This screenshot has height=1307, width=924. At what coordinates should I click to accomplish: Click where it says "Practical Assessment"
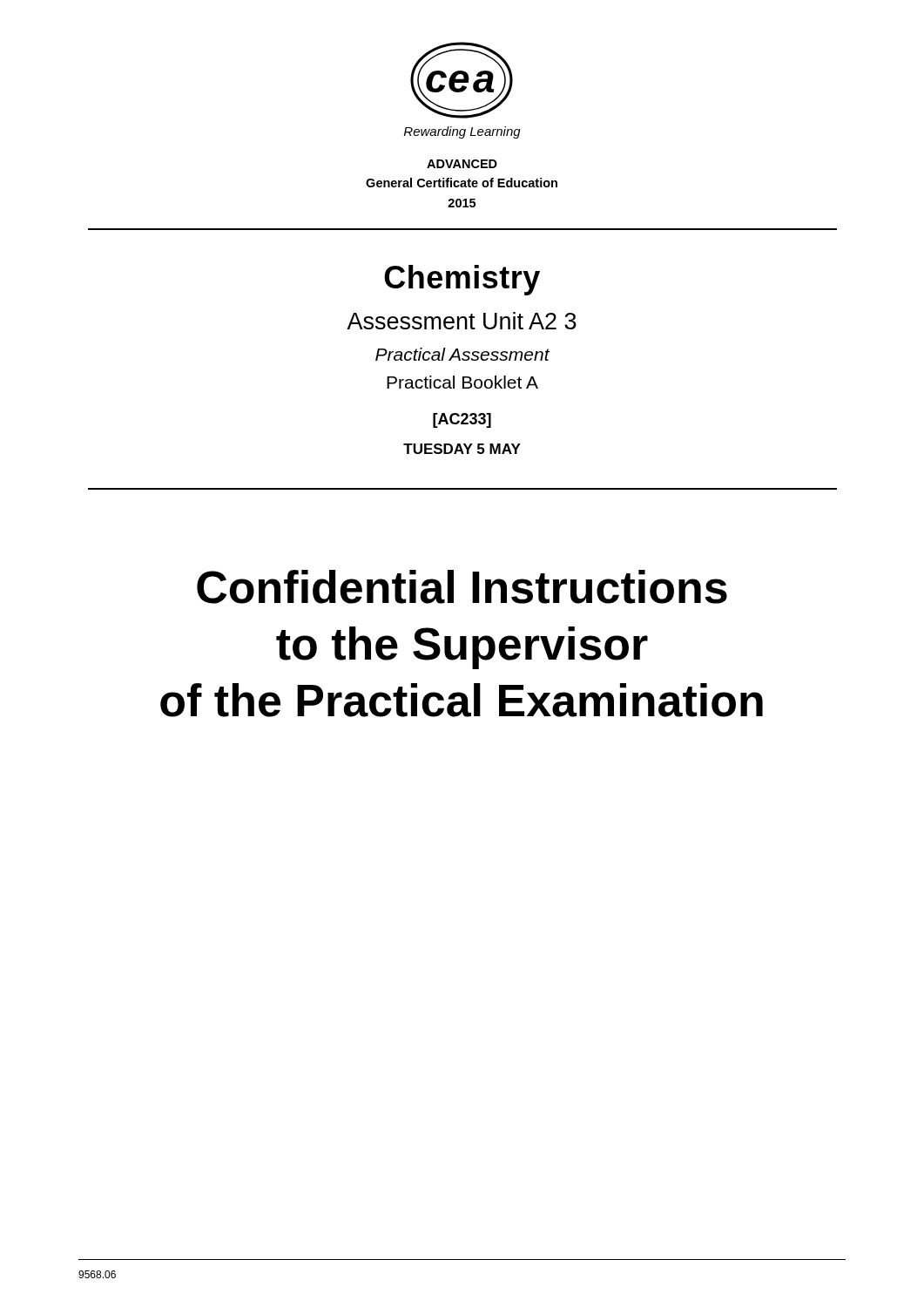462,355
